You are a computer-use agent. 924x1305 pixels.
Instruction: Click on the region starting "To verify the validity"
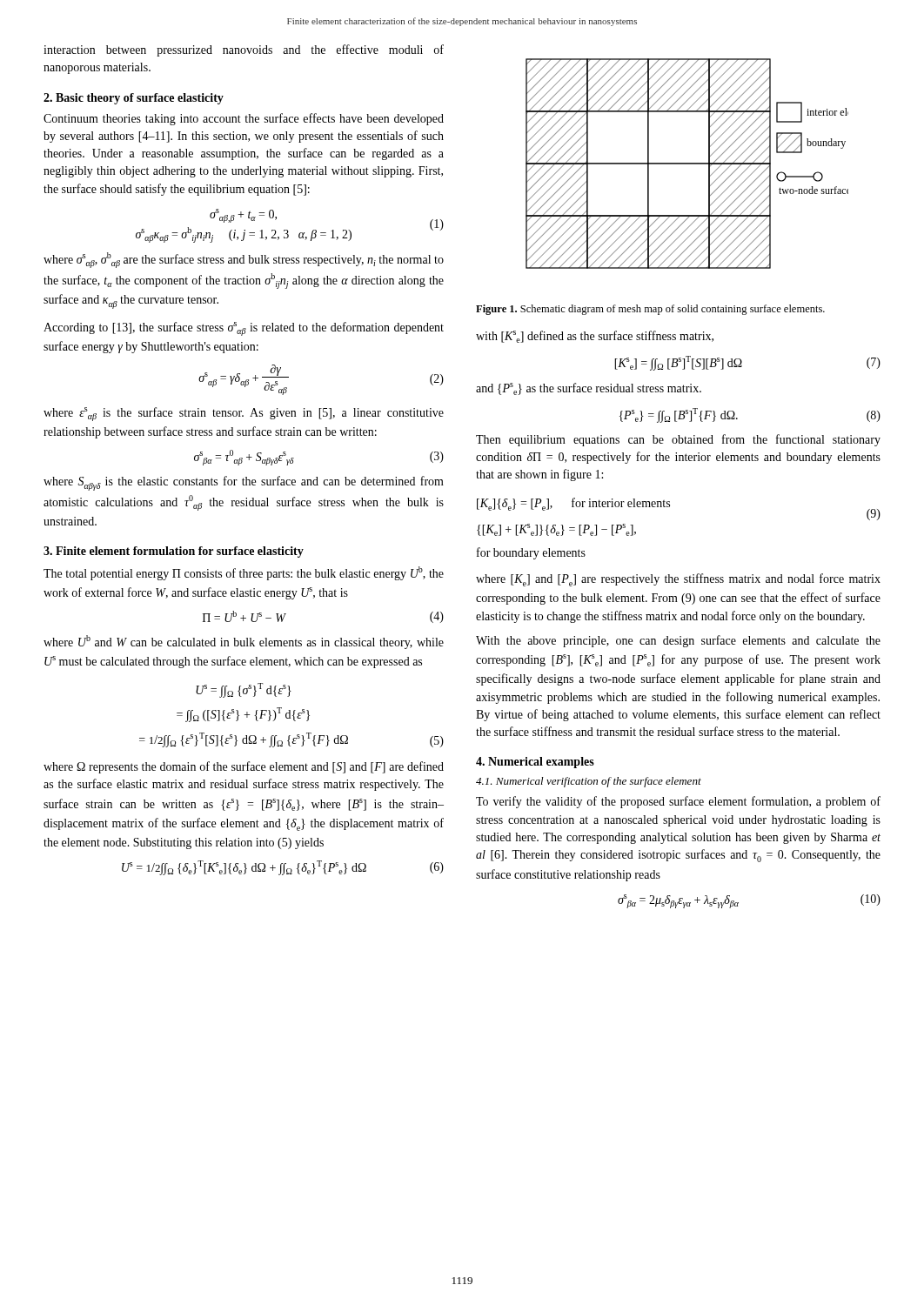(x=678, y=839)
